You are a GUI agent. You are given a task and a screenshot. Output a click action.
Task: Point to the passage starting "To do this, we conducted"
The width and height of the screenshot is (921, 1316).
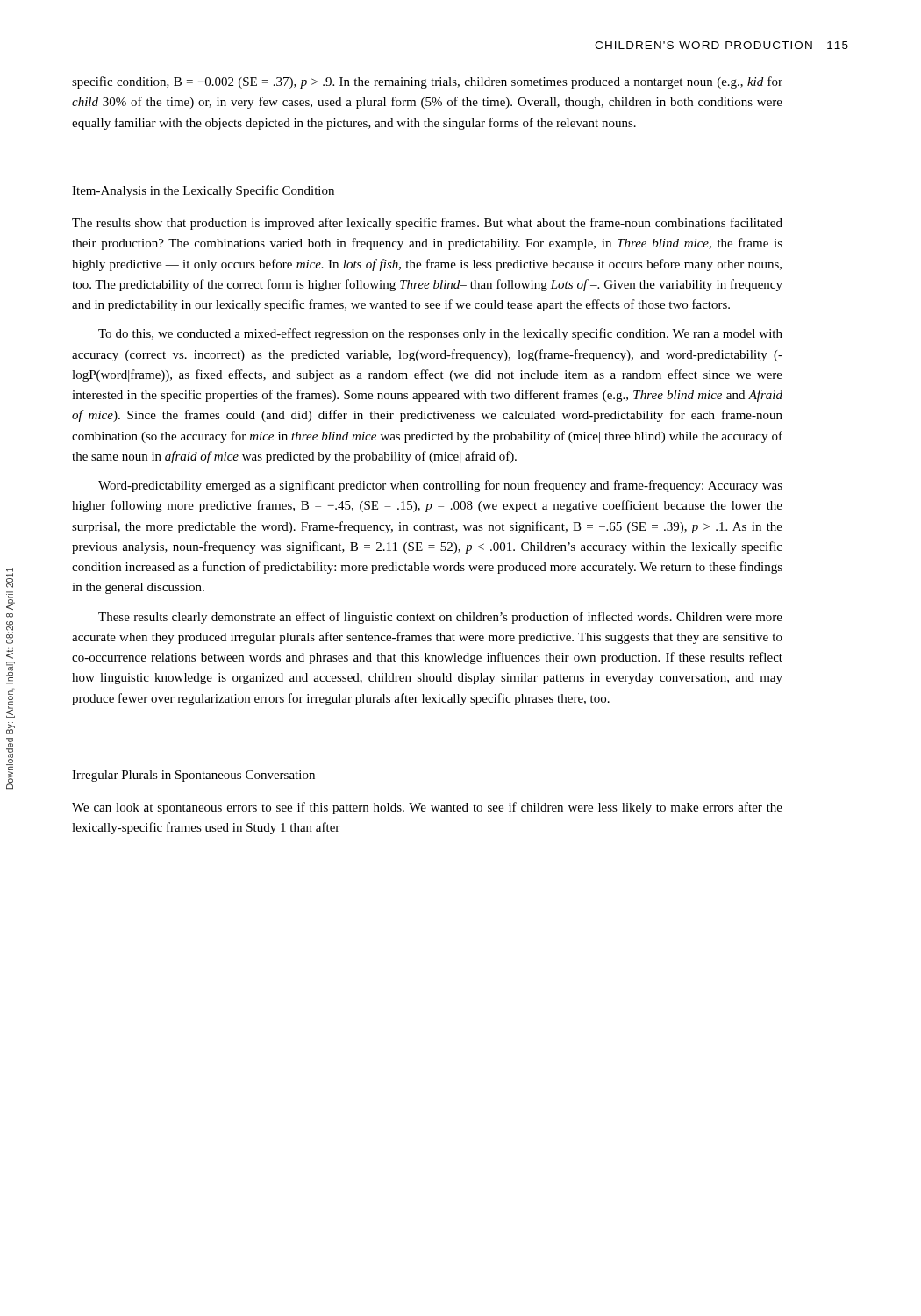[x=427, y=395]
